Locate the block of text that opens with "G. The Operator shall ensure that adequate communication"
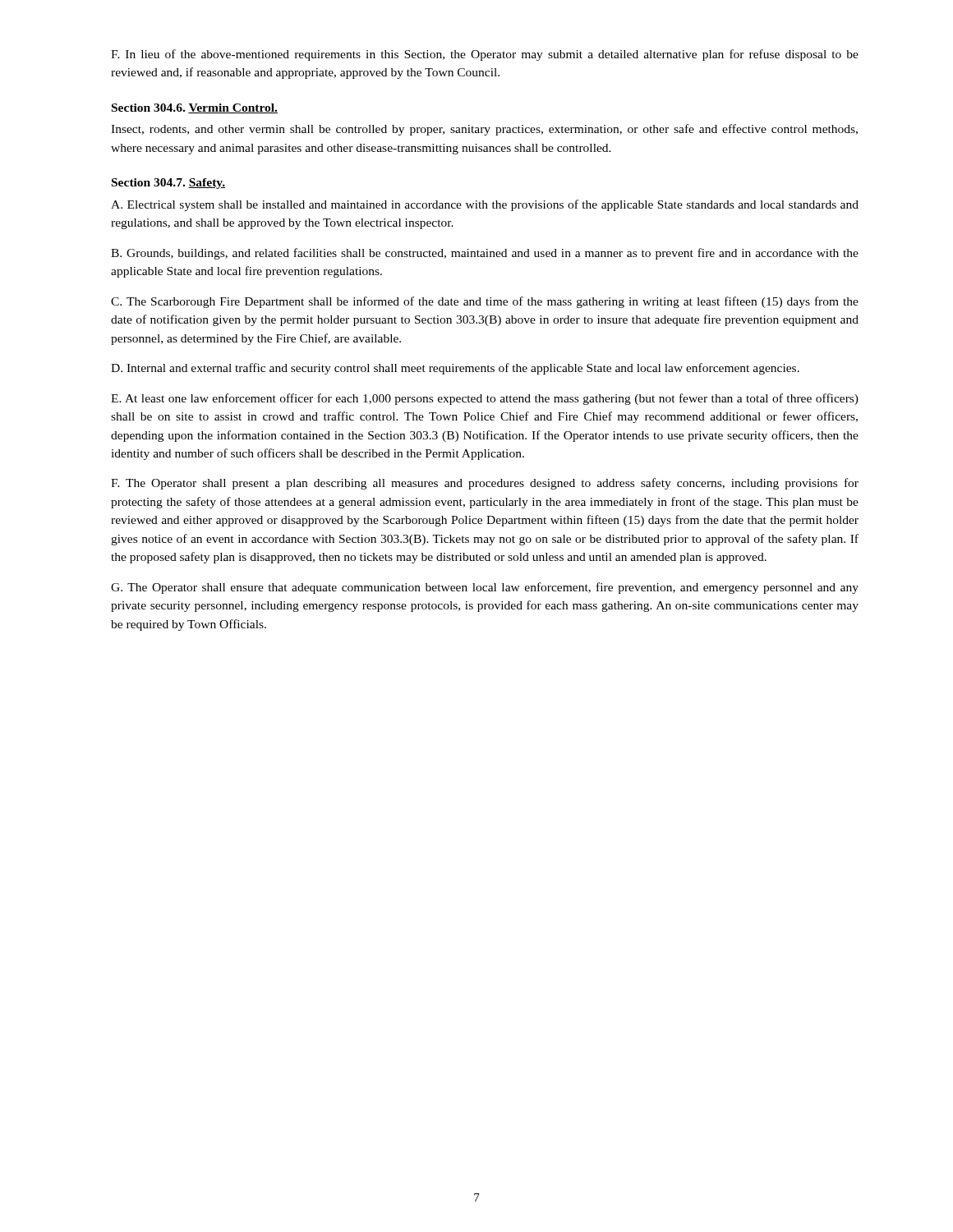This screenshot has width=953, height=1232. (485, 606)
